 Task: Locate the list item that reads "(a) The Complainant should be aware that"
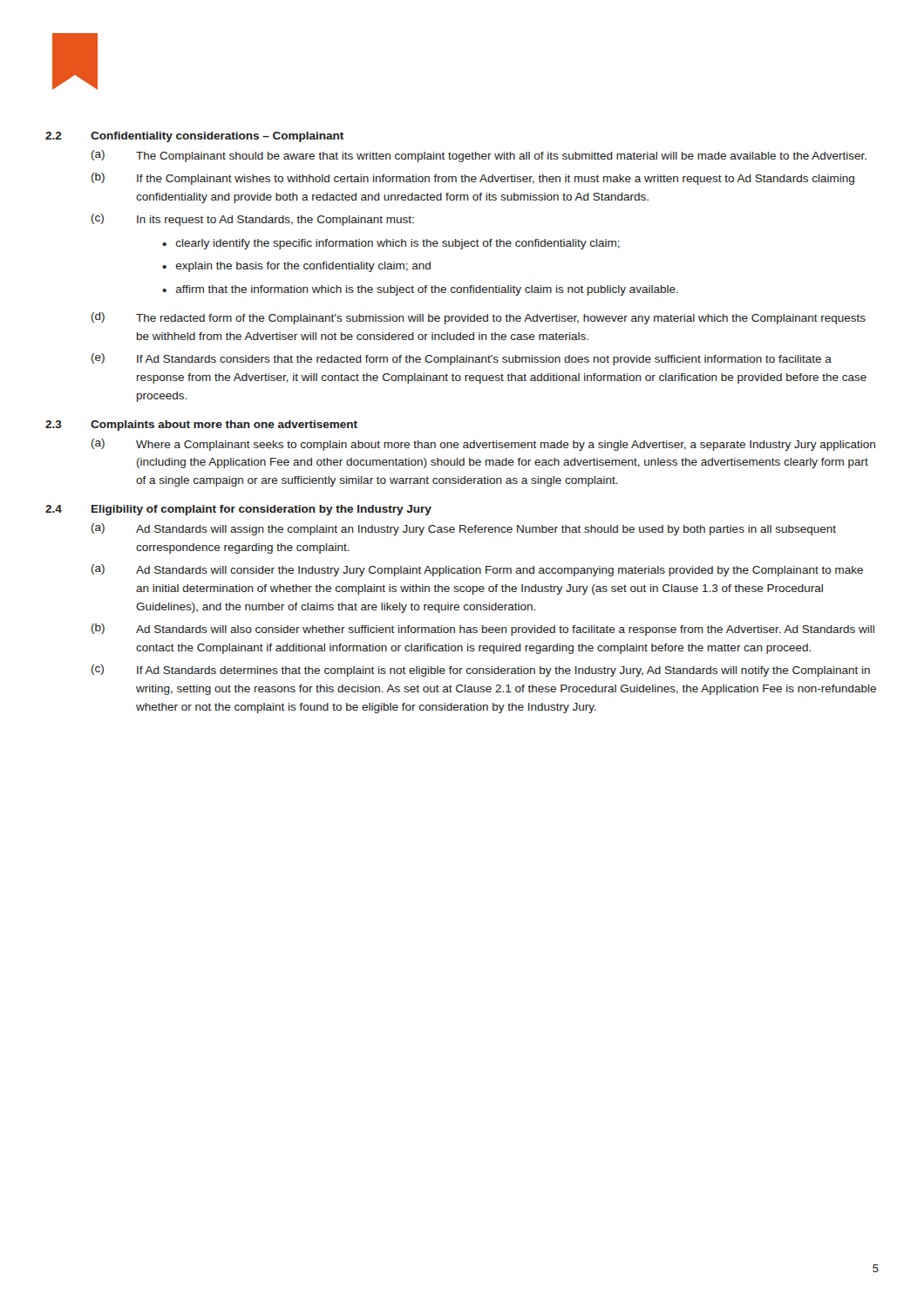pyautogui.click(x=485, y=157)
